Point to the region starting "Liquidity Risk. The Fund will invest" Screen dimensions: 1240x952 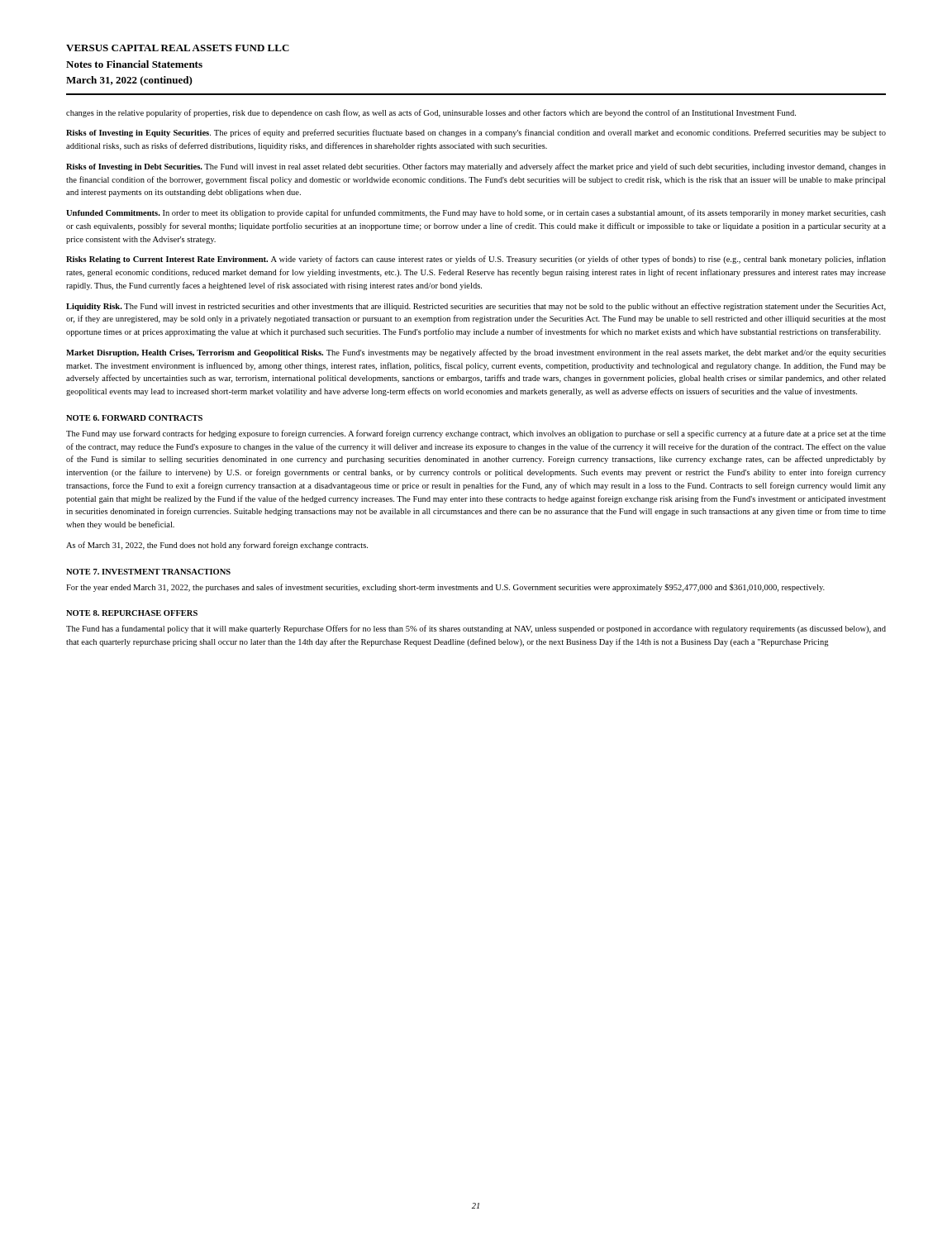476,319
